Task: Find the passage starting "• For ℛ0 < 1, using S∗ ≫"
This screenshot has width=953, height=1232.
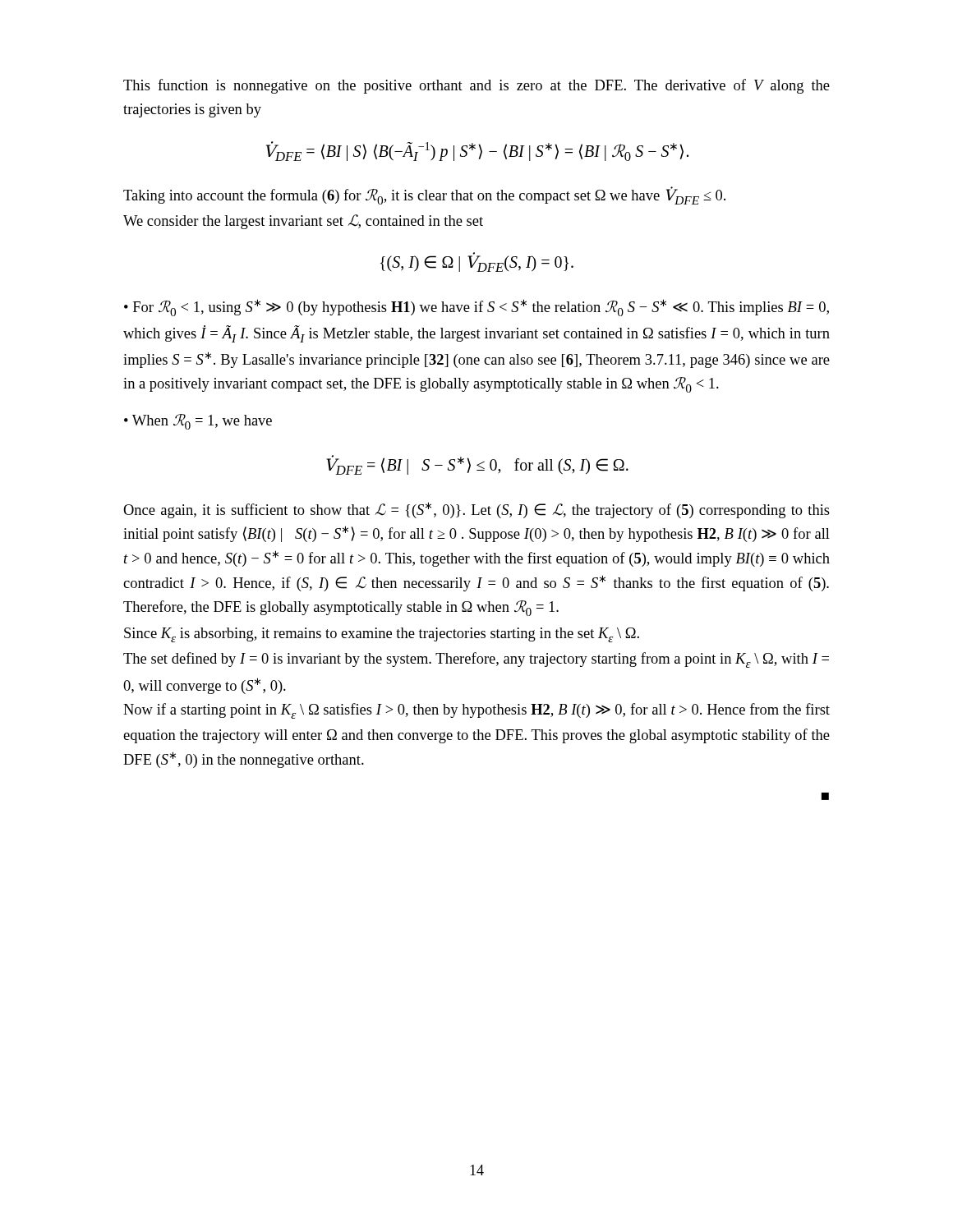Action: tap(476, 346)
